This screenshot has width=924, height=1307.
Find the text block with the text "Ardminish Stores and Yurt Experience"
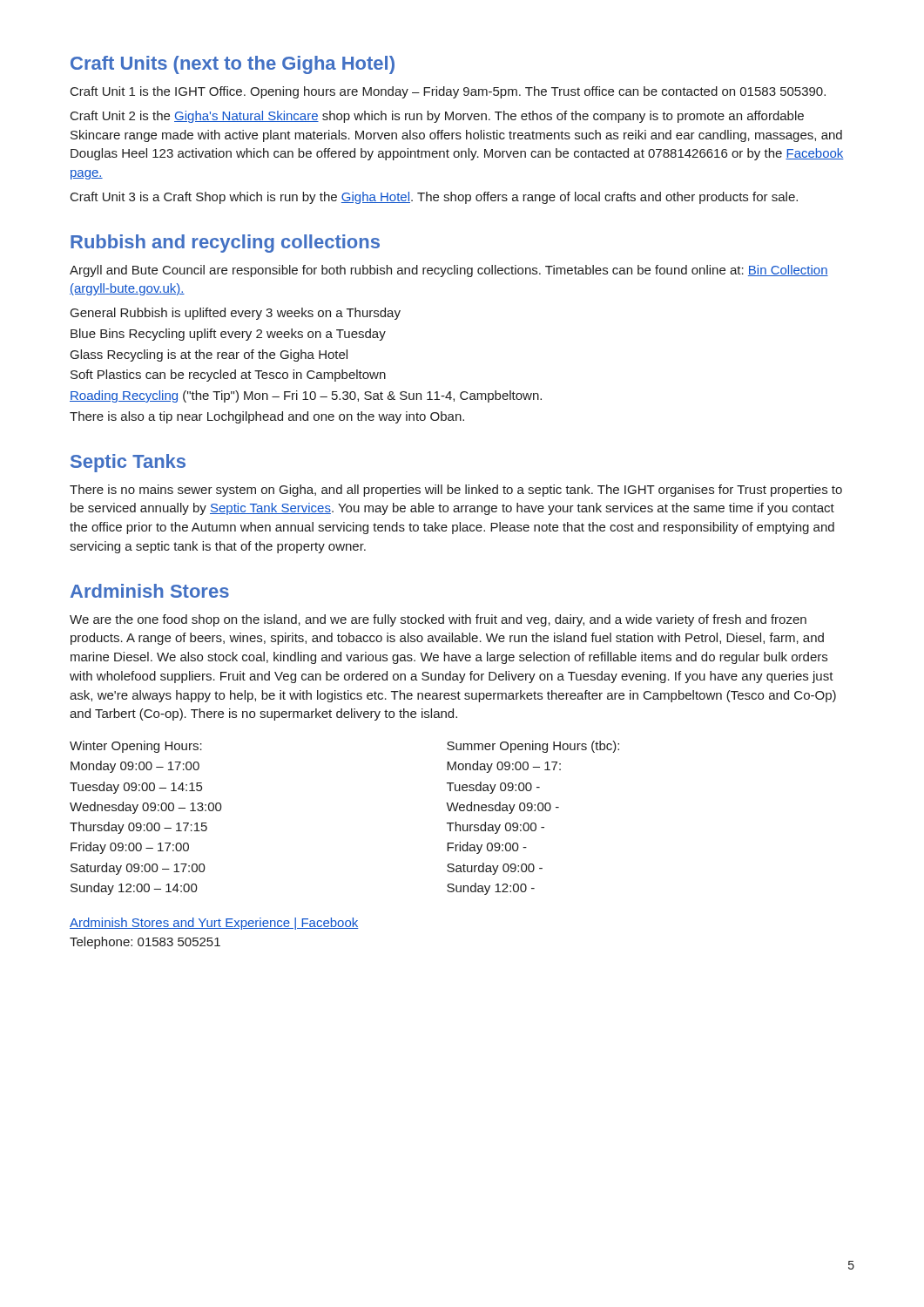tap(214, 924)
